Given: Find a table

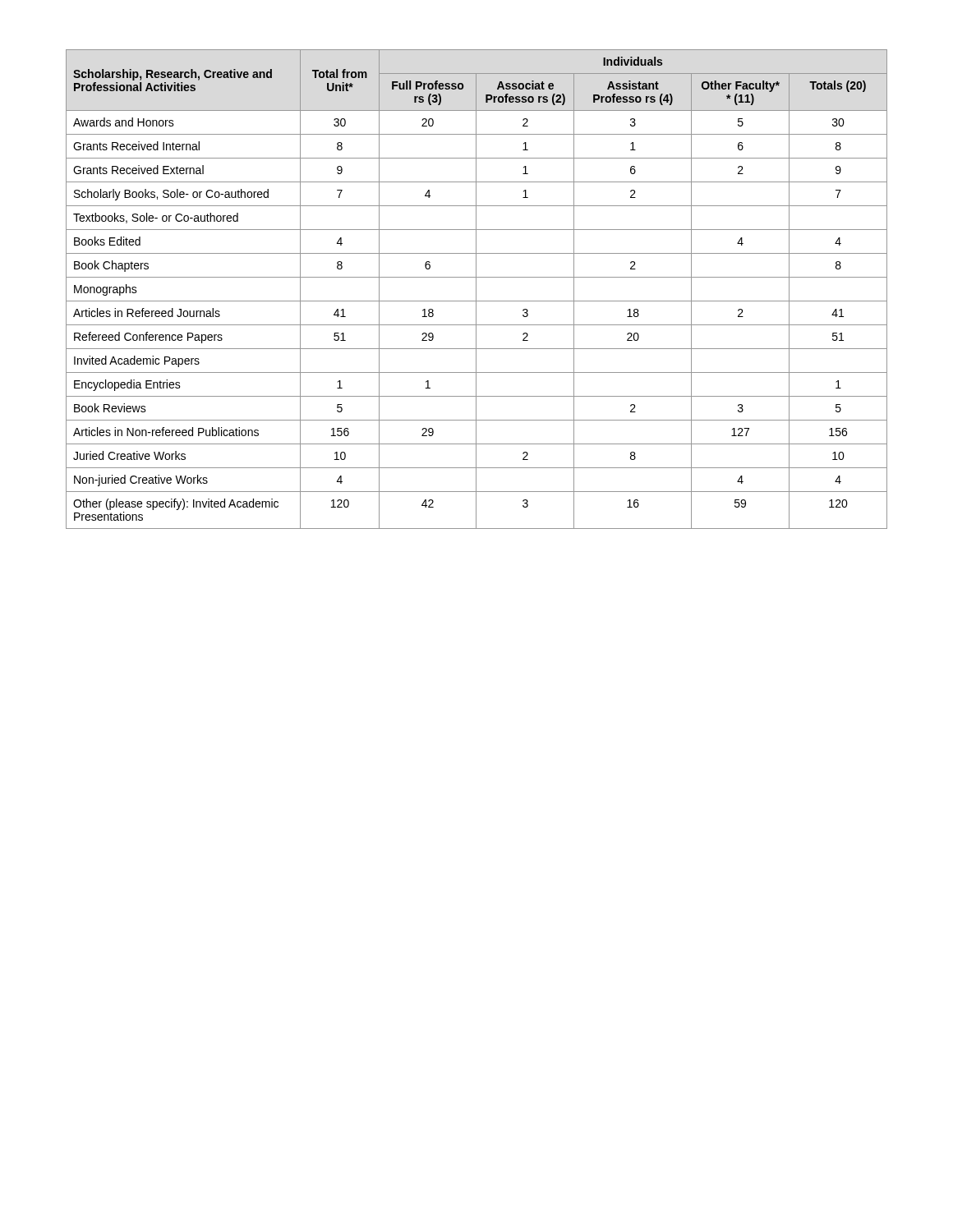Looking at the screenshot, I should pyautogui.click(x=476, y=289).
